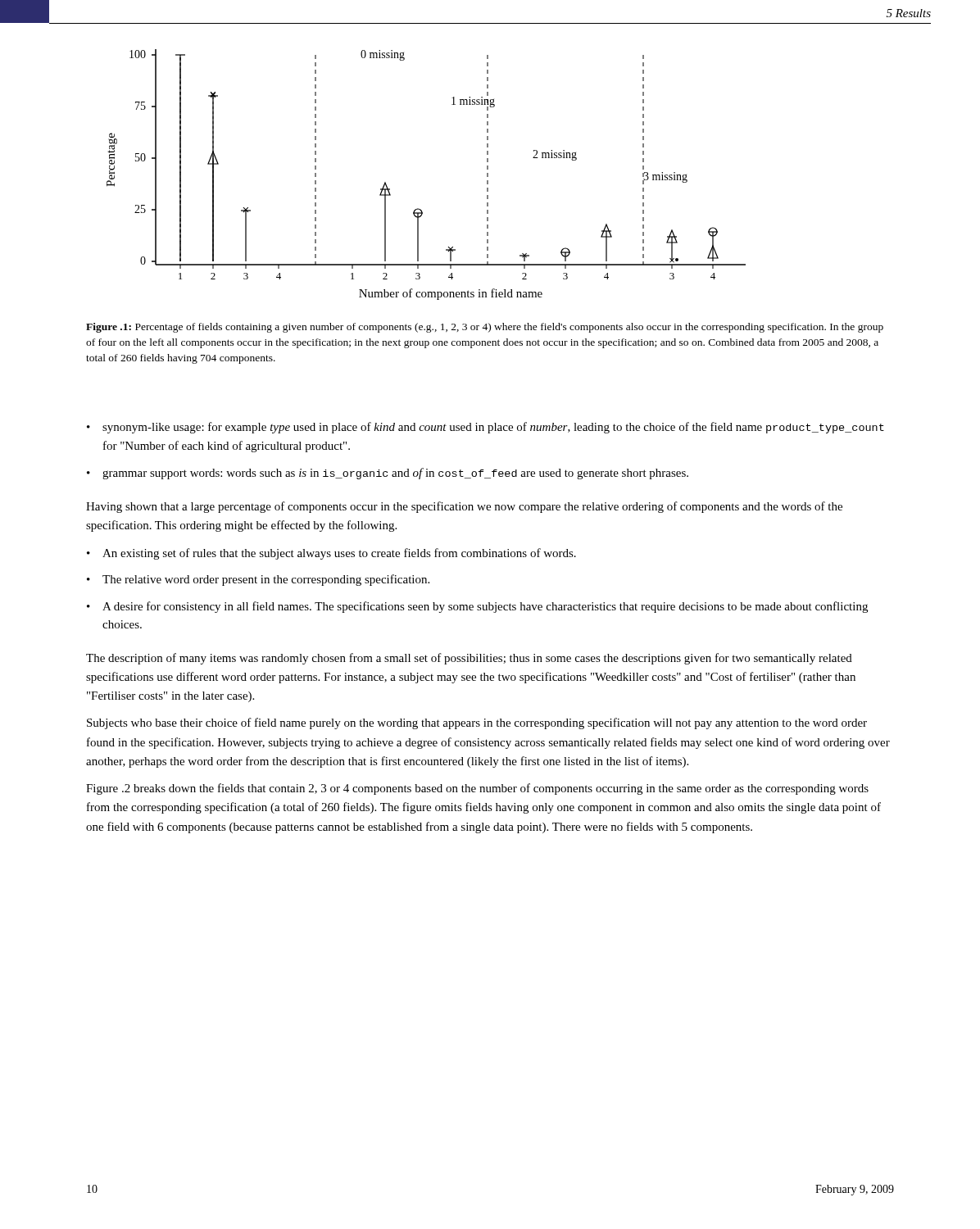Locate the text block that says "The description of many"

[471, 677]
